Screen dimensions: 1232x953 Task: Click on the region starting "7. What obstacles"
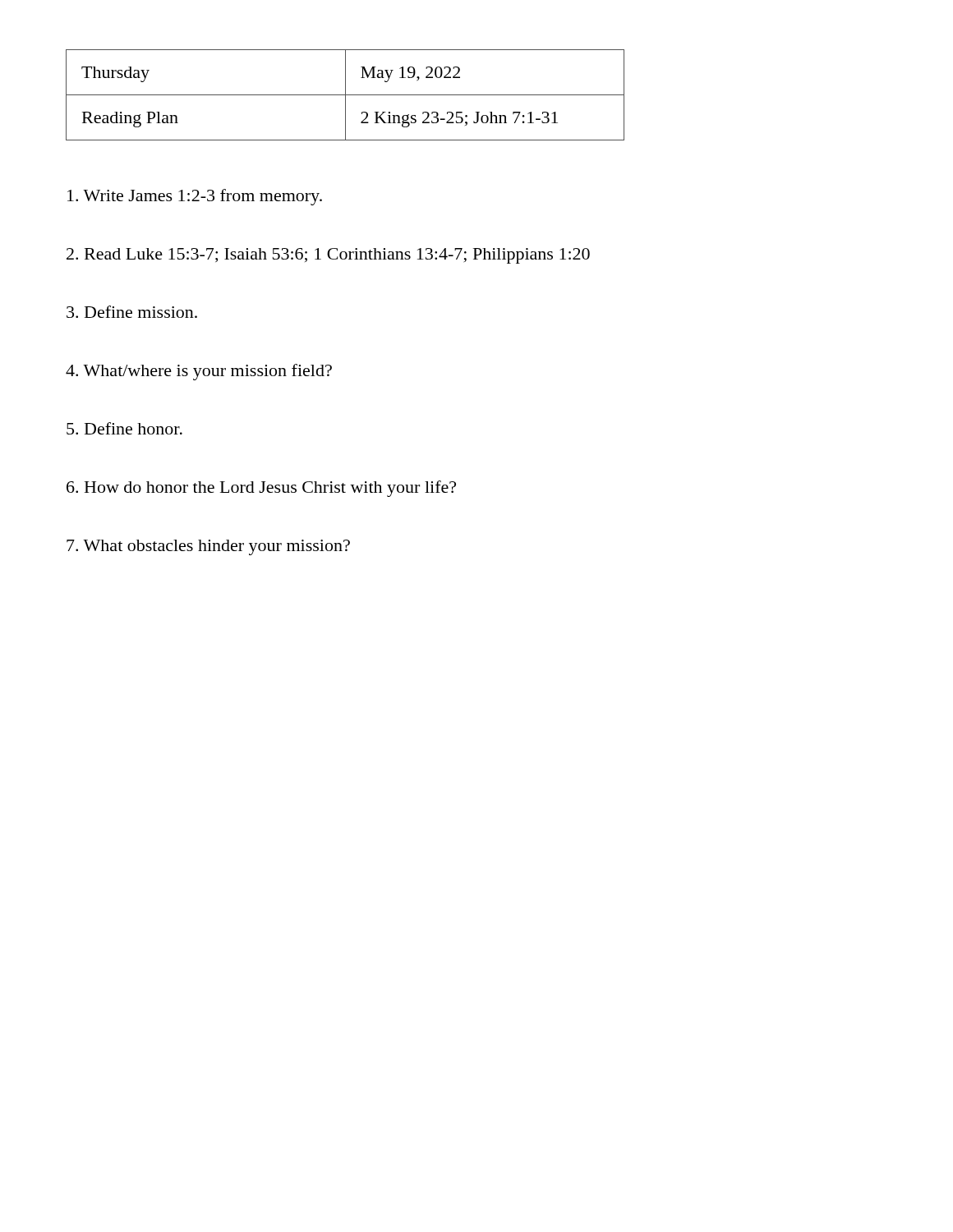[208, 545]
